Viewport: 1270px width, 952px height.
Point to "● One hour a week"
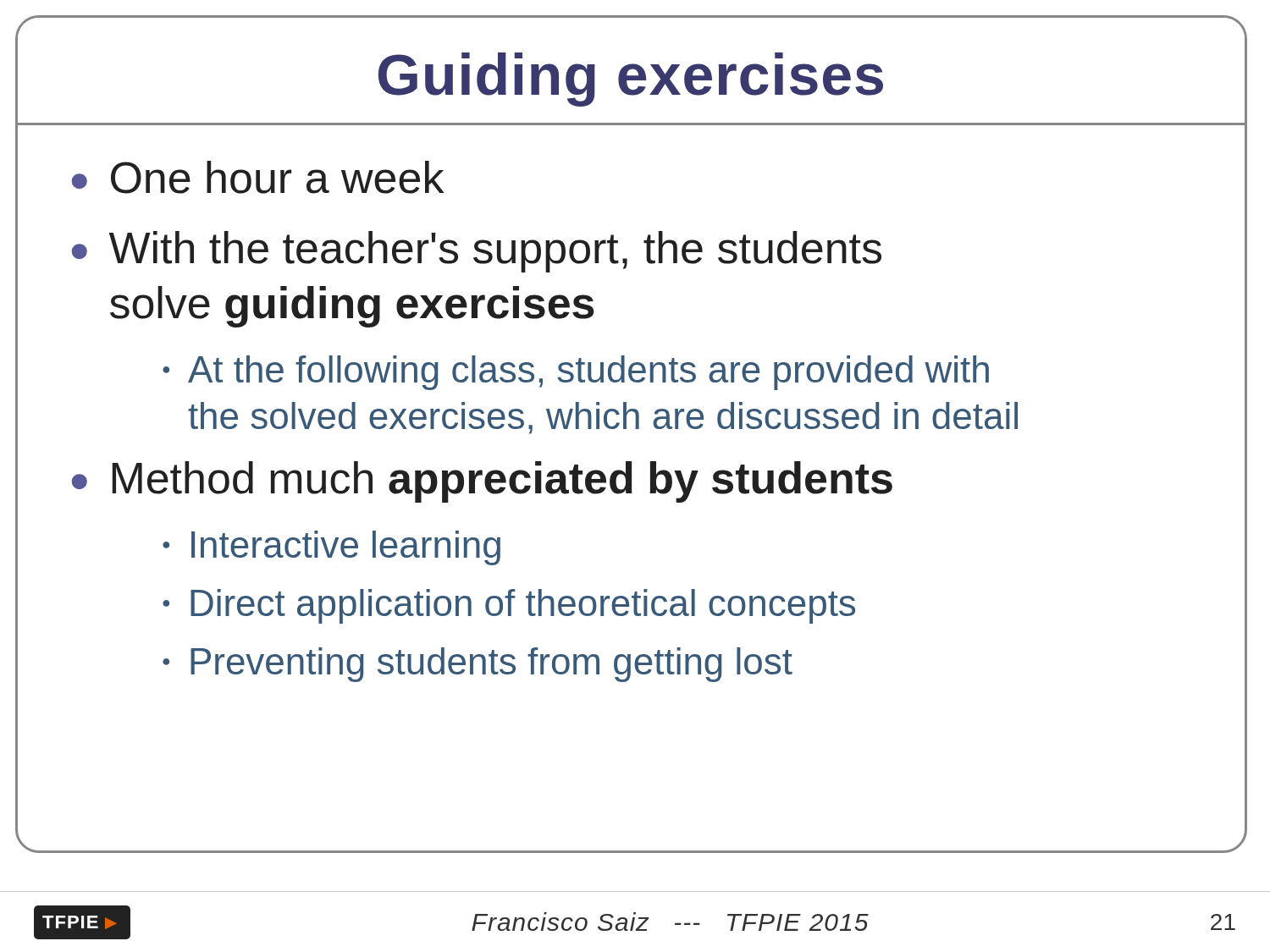click(256, 178)
